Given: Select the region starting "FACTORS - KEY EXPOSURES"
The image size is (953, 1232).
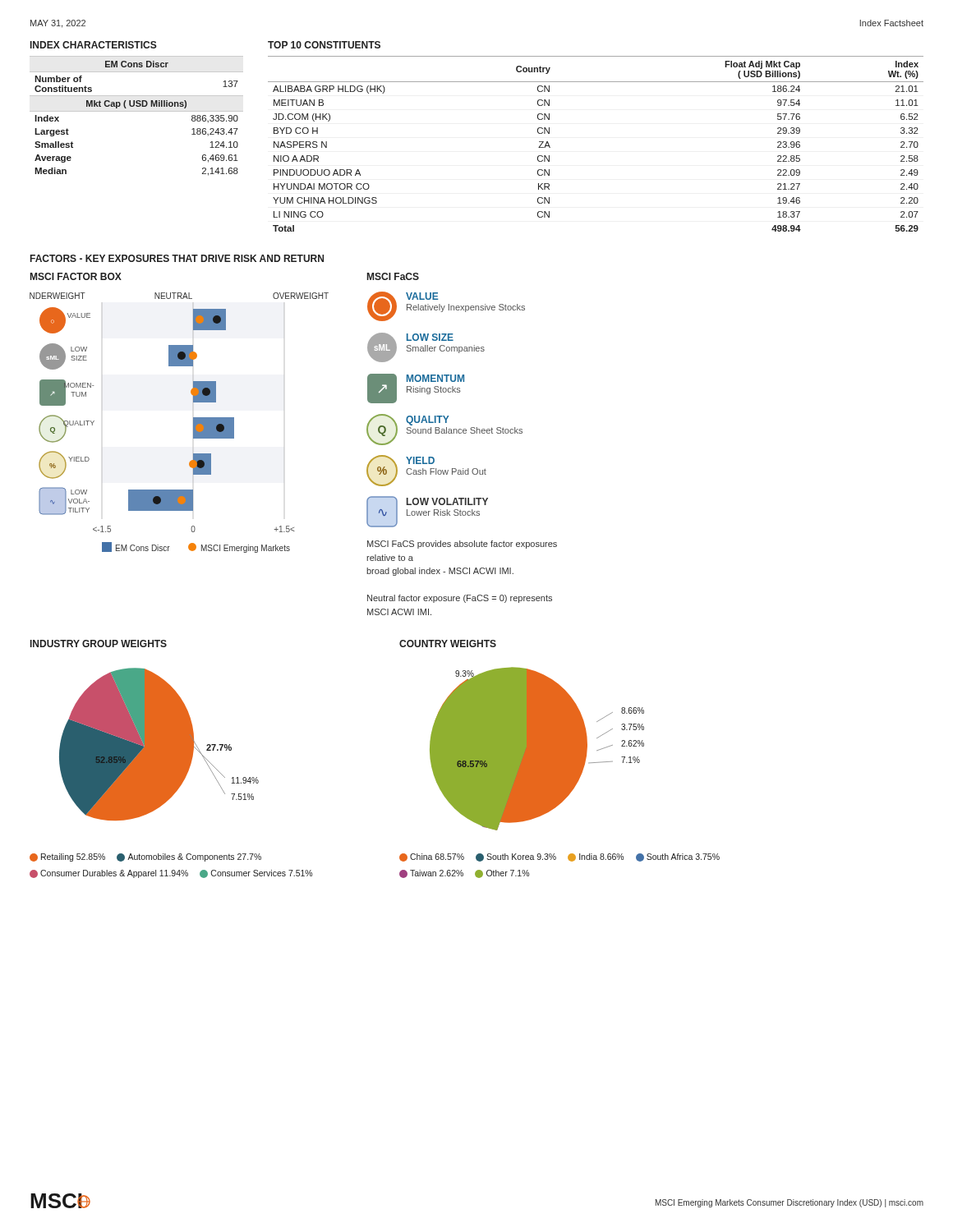Looking at the screenshot, I should click(177, 259).
